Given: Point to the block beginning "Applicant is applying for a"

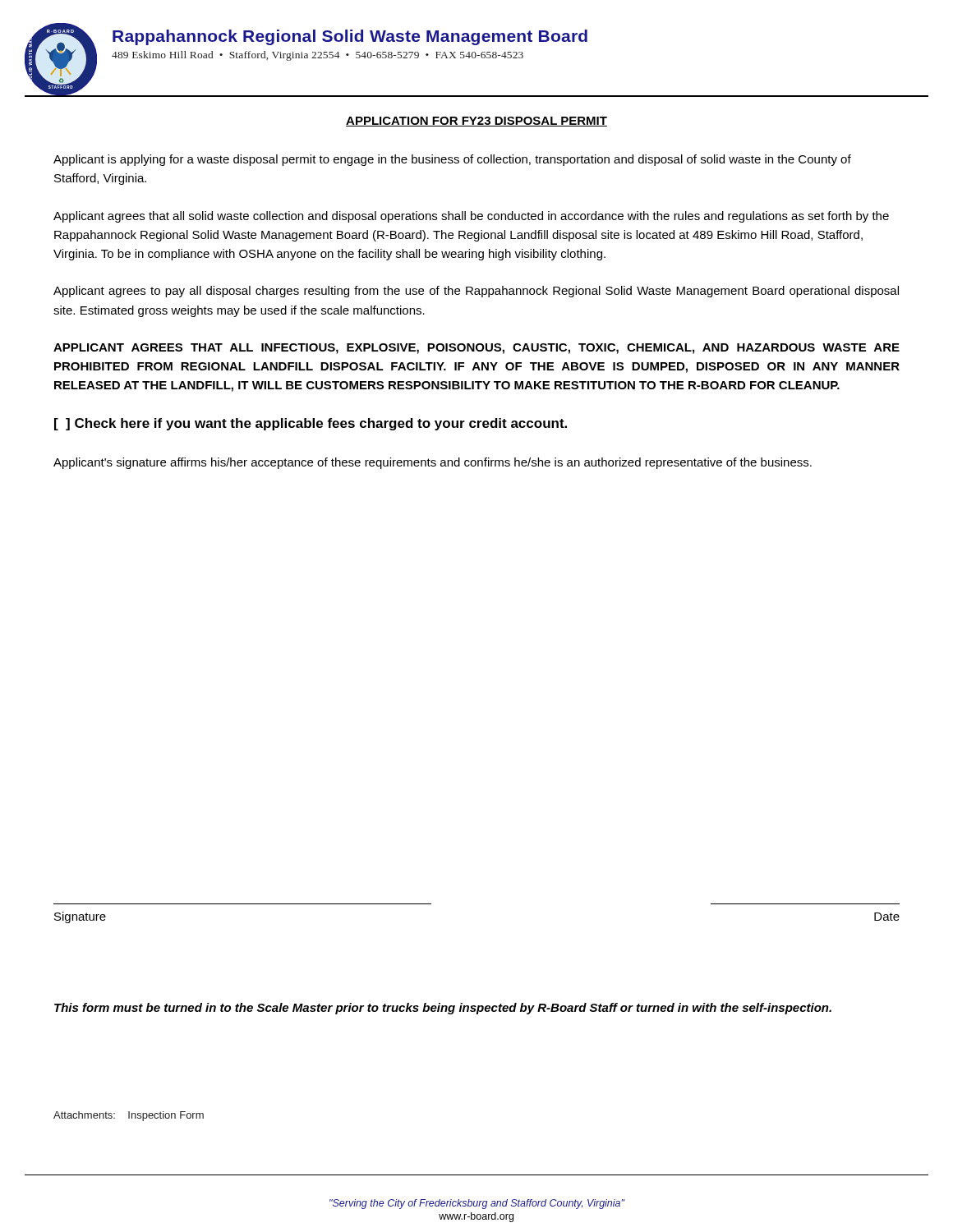Looking at the screenshot, I should [x=452, y=168].
